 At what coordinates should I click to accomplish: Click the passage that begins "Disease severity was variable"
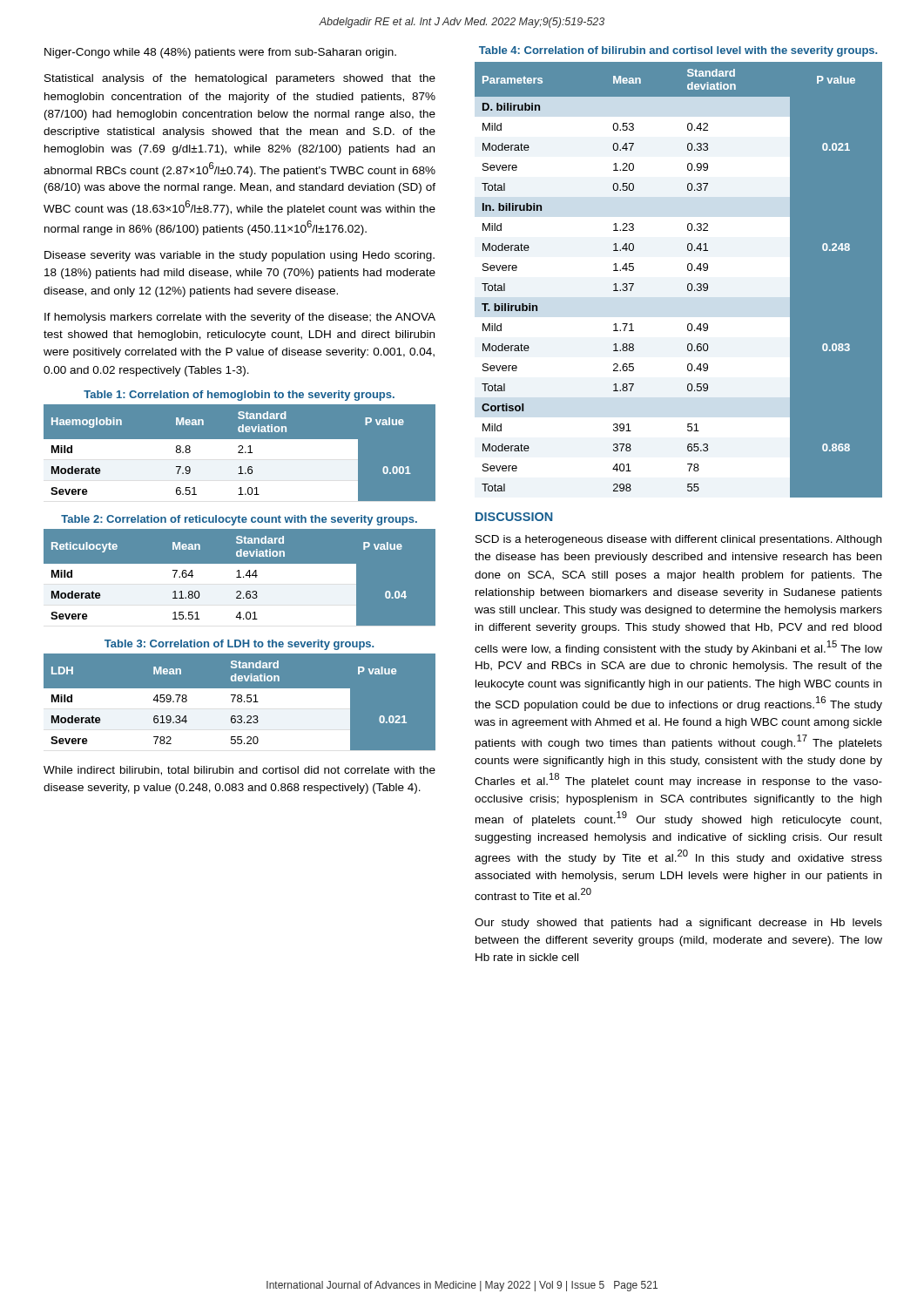click(x=240, y=273)
